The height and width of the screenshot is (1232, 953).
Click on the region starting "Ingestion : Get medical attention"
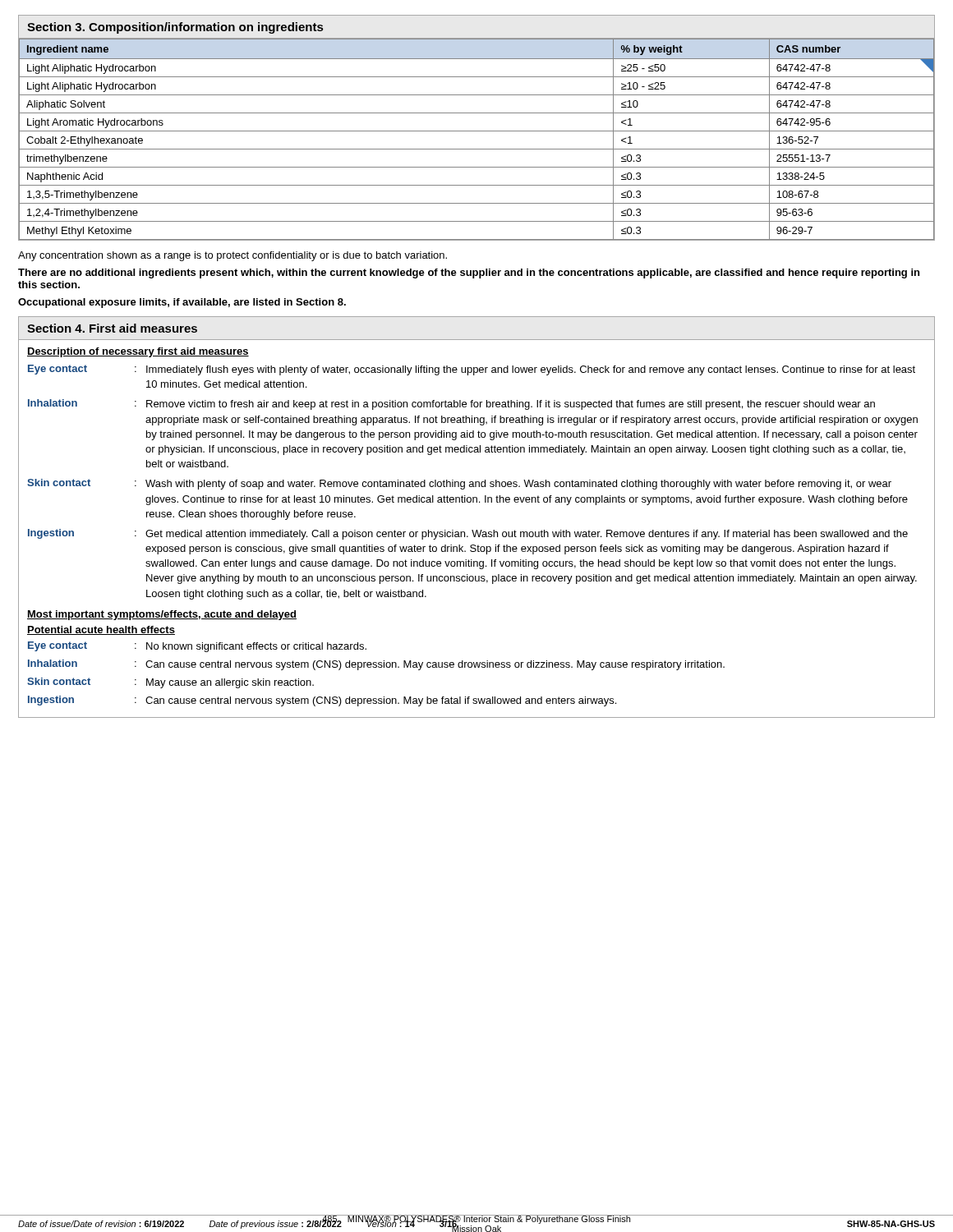[x=476, y=564]
